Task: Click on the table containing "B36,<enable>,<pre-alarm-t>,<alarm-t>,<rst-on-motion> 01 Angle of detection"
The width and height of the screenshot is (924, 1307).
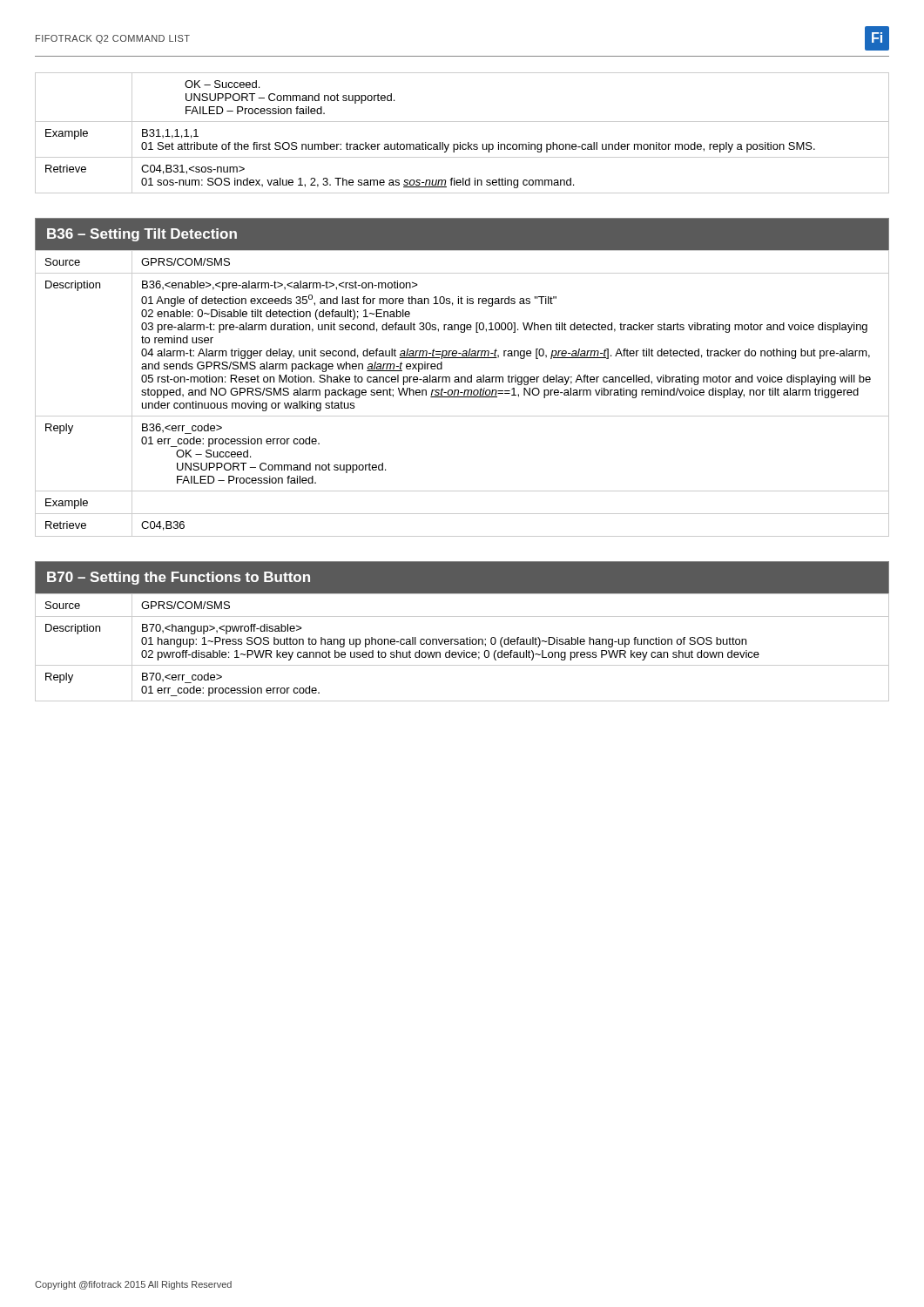Action: [462, 394]
